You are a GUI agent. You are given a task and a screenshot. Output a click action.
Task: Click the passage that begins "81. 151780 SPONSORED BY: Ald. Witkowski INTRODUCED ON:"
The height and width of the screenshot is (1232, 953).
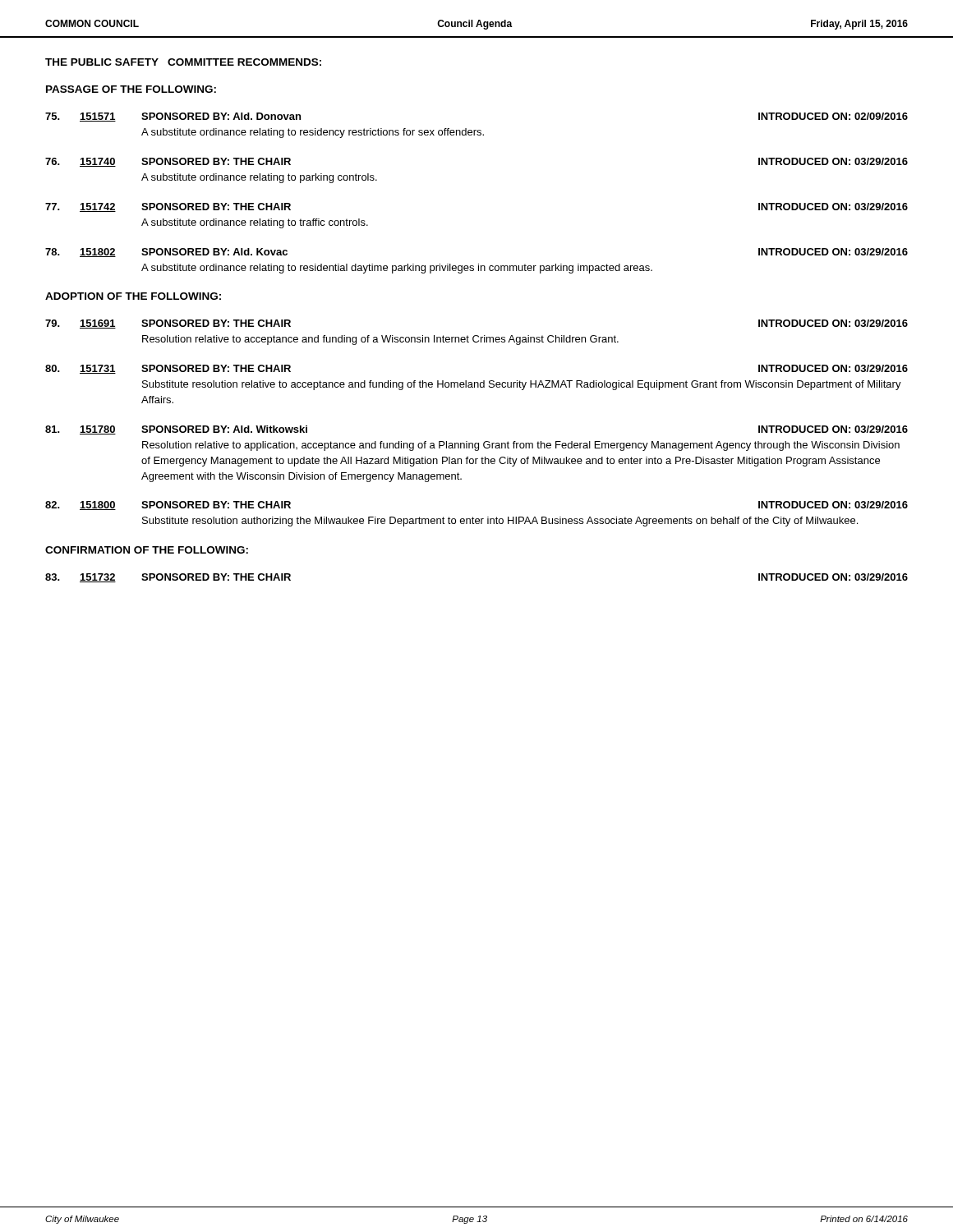pyautogui.click(x=476, y=454)
